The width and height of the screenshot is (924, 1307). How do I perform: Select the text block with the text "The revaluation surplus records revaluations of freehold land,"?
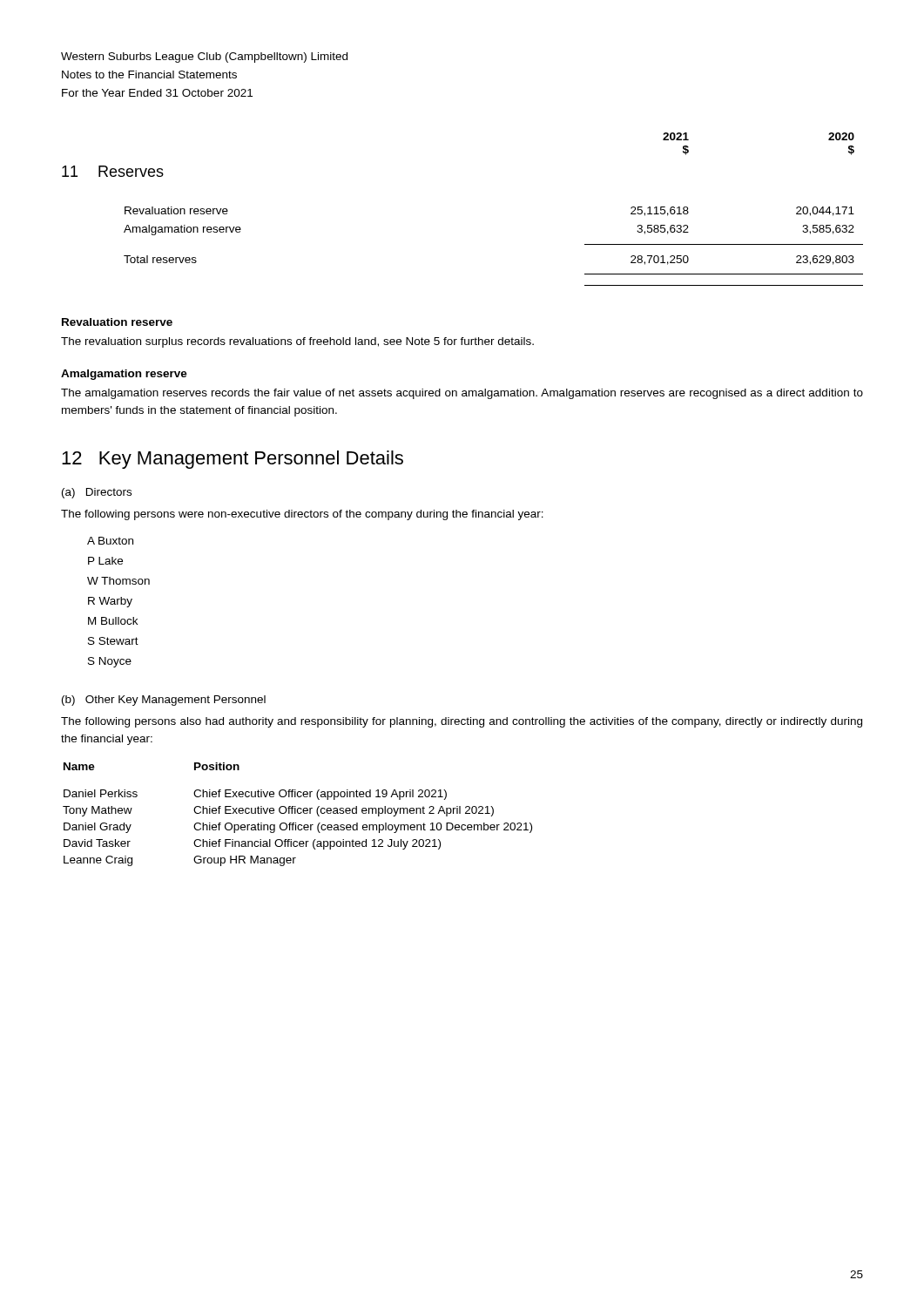coord(298,341)
